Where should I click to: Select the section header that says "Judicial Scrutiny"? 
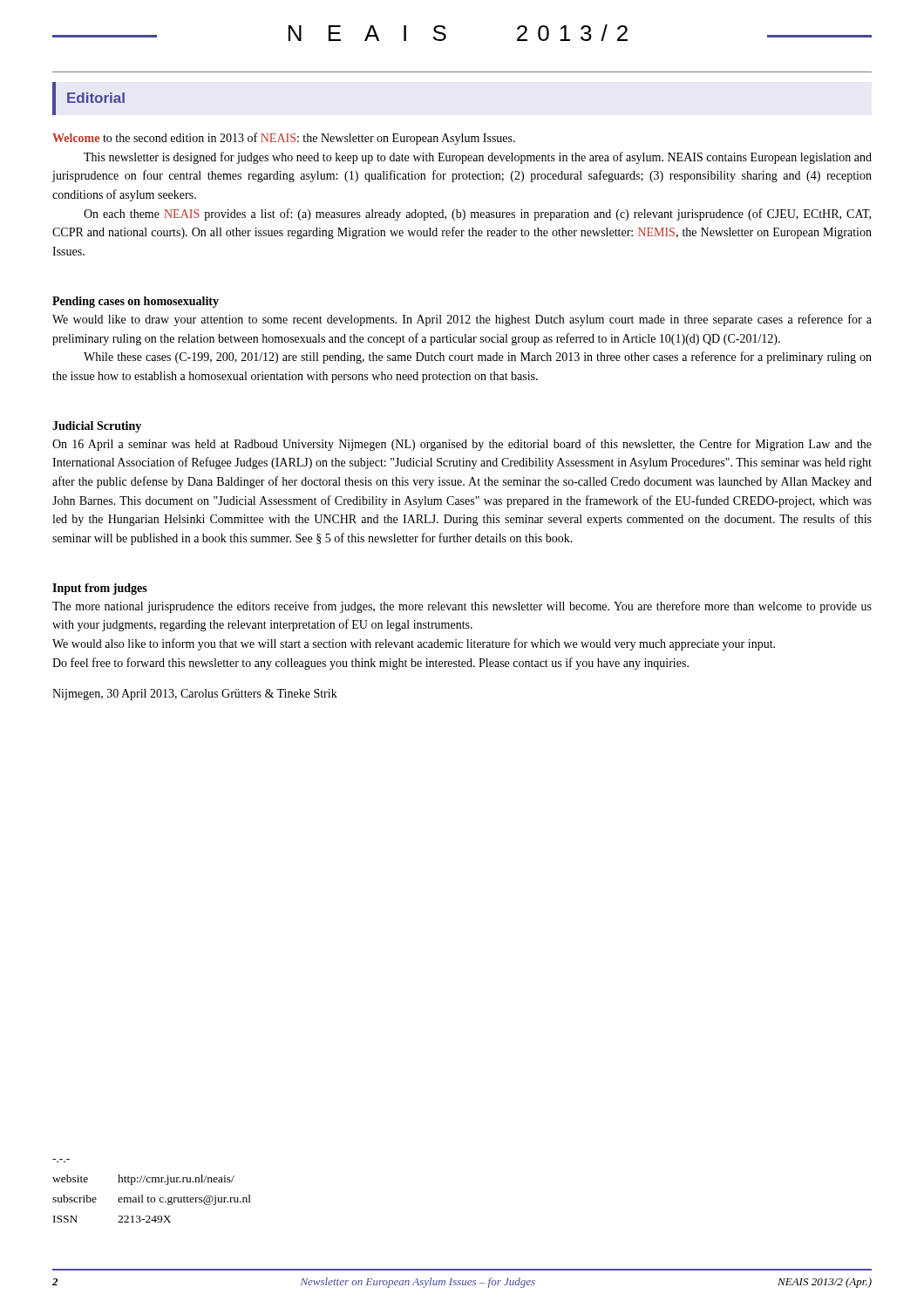click(x=97, y=426)
